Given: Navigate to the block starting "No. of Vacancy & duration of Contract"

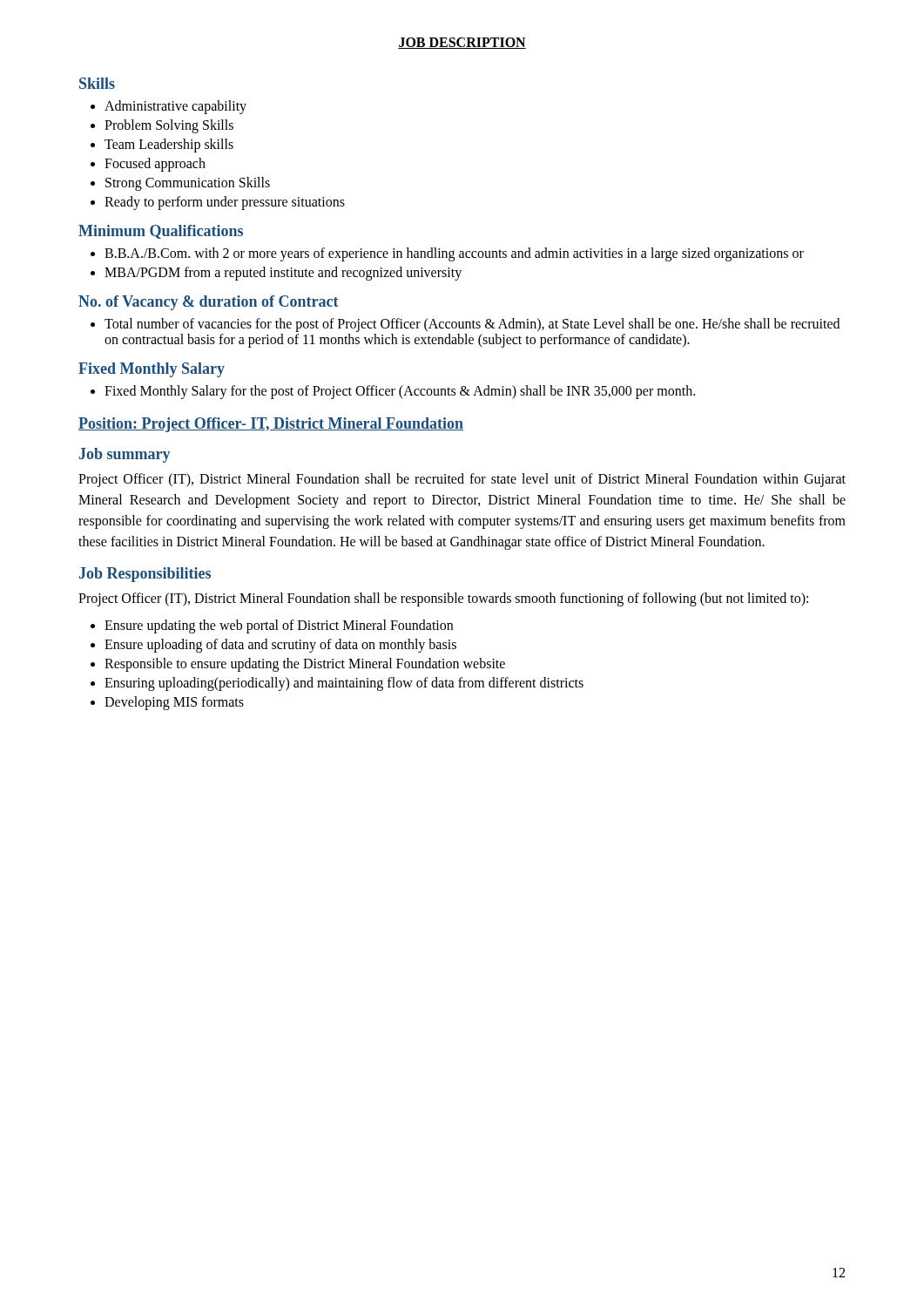Looking at the screenshot, I should pyautogui.click(x=208, y=301).
